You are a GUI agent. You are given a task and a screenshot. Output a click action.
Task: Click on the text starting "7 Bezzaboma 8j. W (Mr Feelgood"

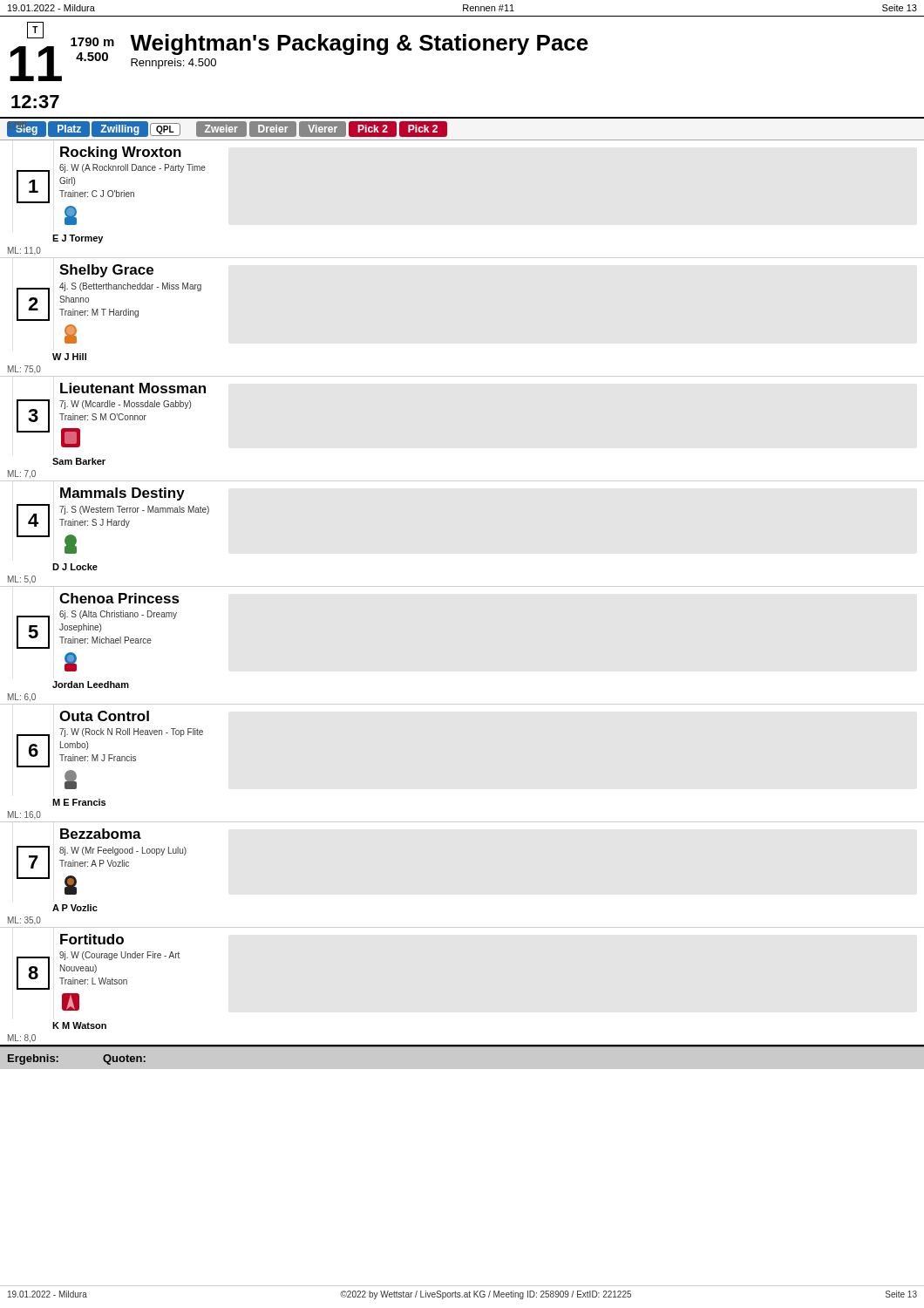[101, 834]
